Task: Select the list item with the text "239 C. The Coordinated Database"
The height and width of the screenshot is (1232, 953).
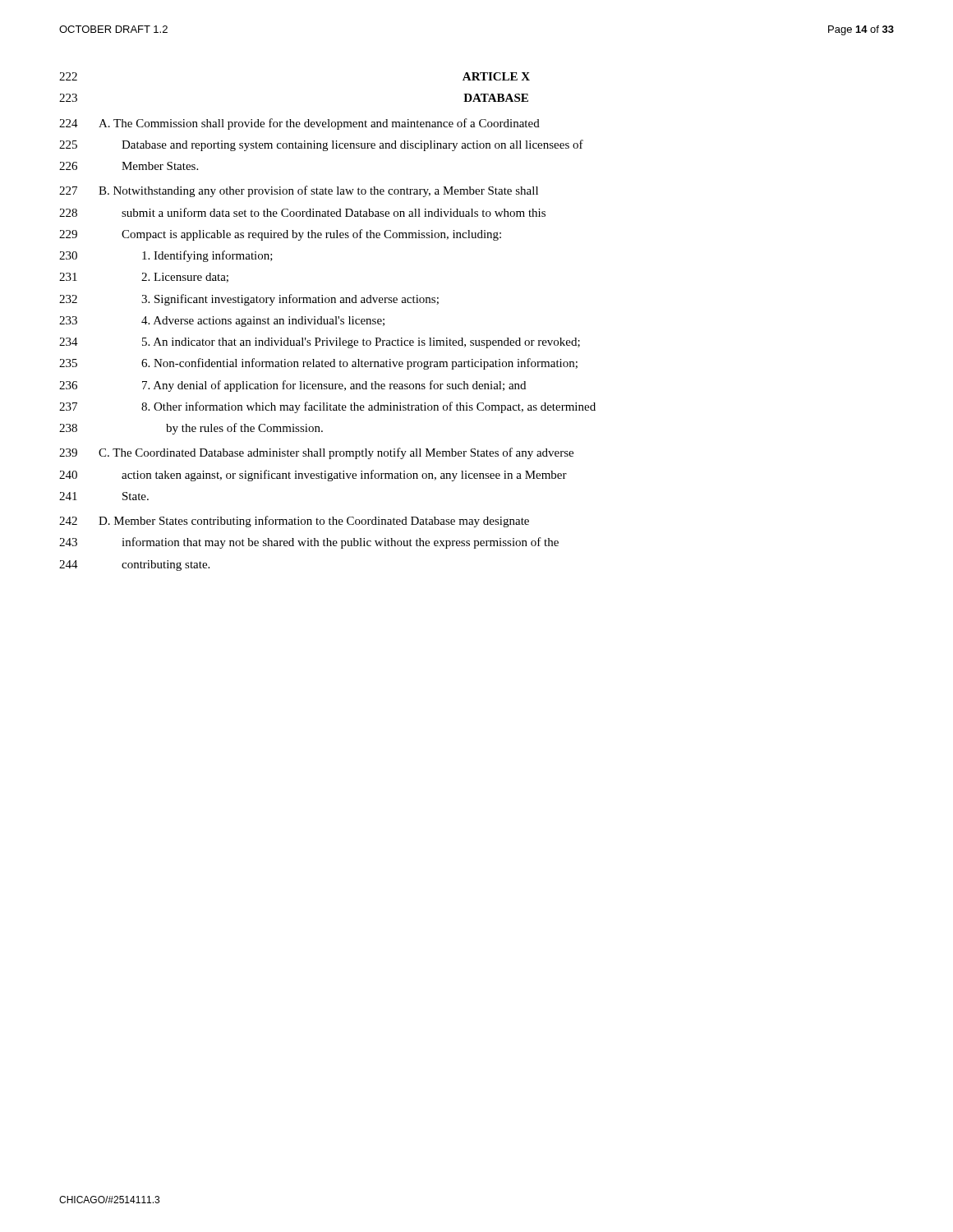Action: tap(476, 453)
